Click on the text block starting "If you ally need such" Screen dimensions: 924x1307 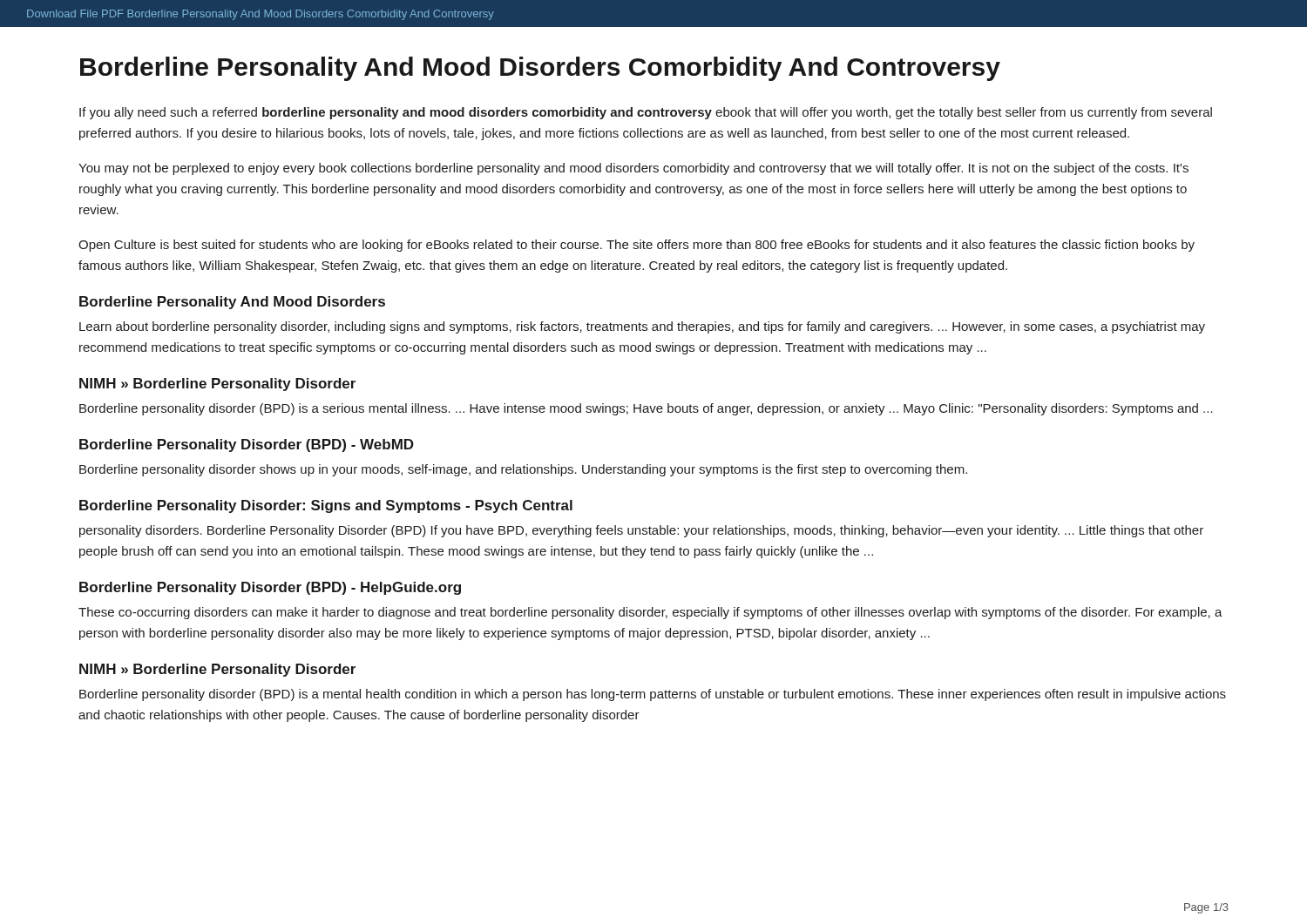click(x=646, y=122)
